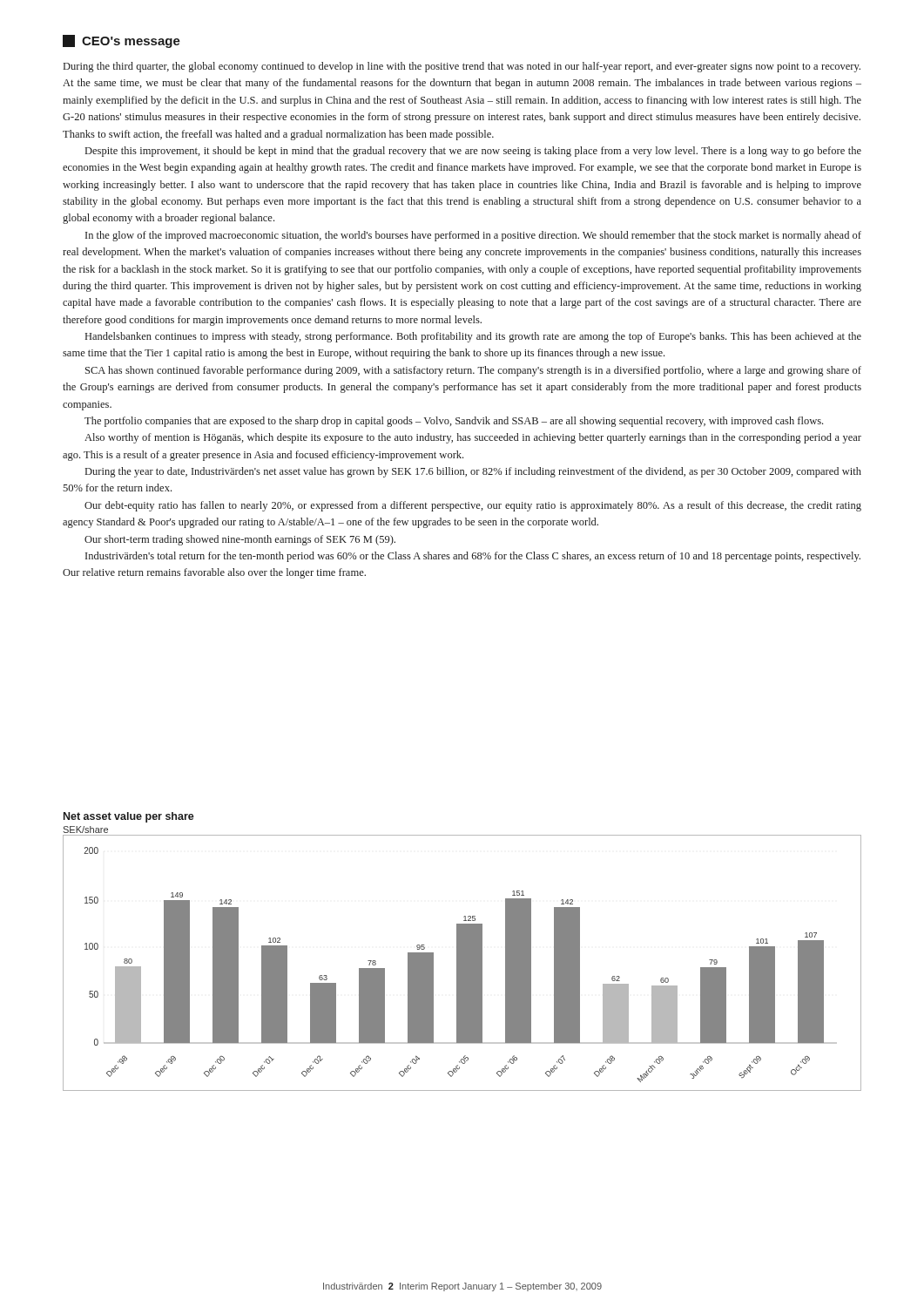The image size is (924, 1307).
Task: Click the bar chart
Action: click(x=462, y=1037)
